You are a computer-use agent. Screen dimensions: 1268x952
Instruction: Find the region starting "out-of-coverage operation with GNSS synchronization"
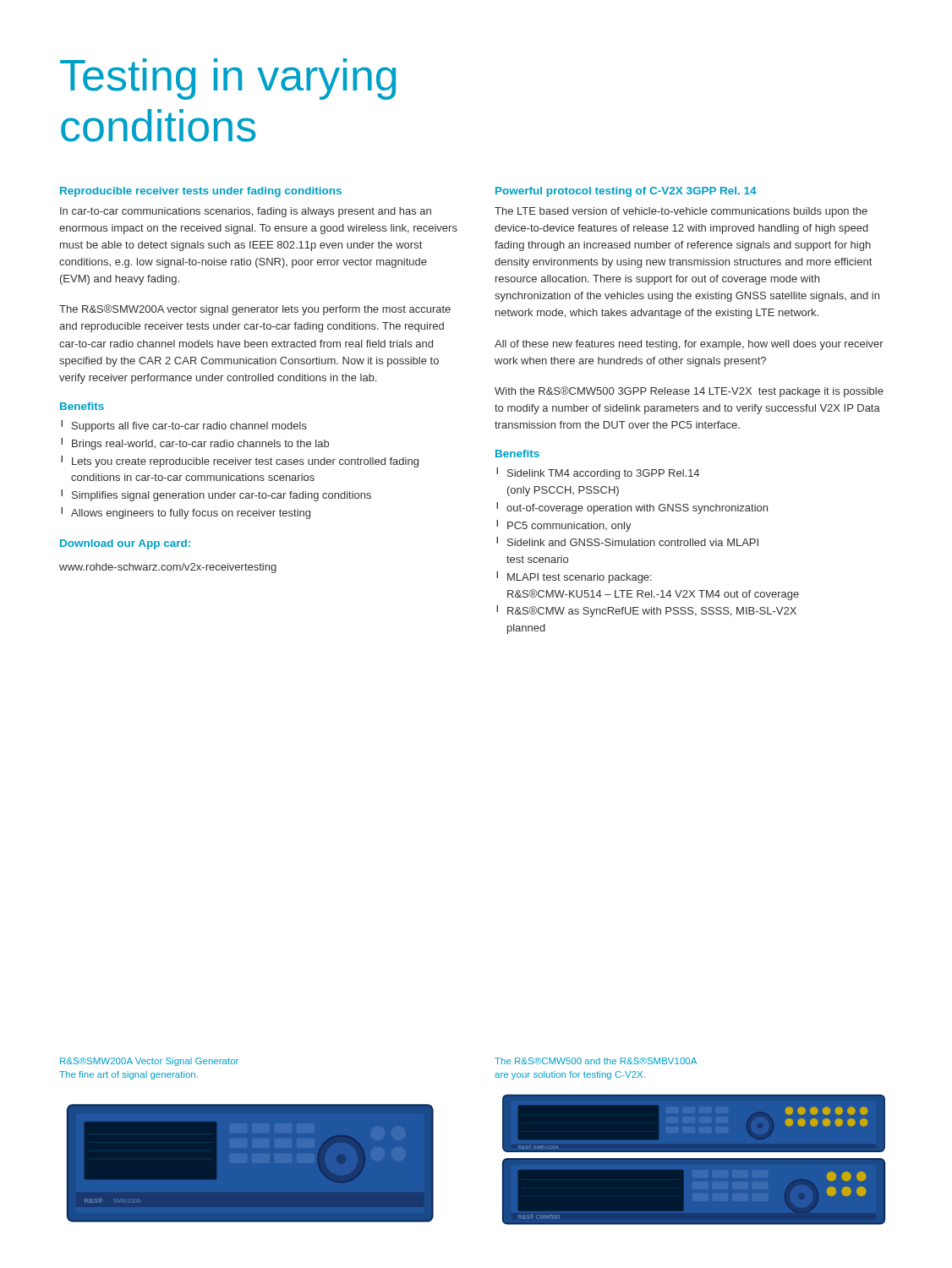point(638,507)
